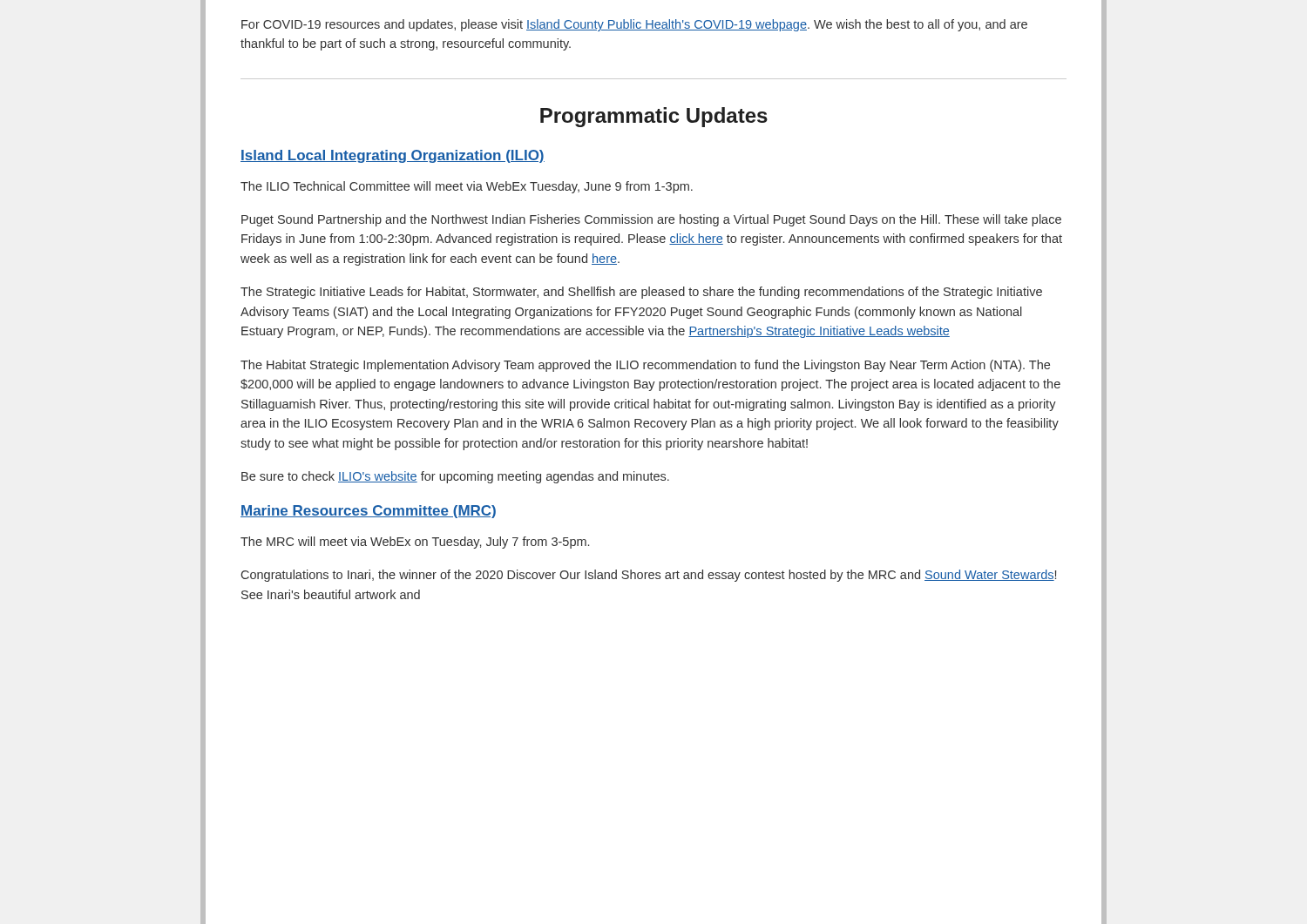Click on the passage starting "Puget Sound Partnership and the Northwest"

coord(651,239)
